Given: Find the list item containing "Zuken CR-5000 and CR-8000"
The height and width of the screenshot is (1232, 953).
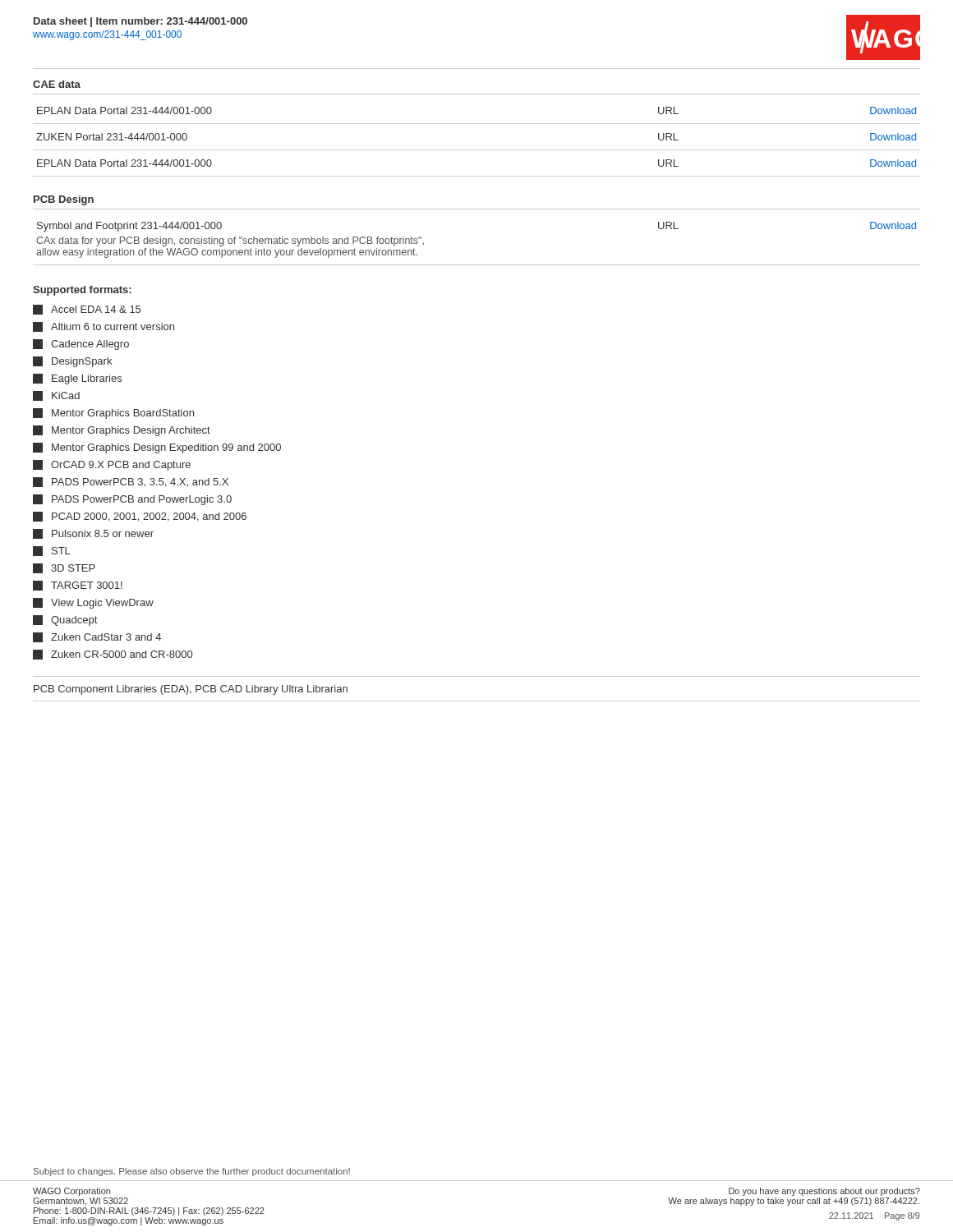Looking at the screenshot, I should (x=113, y=654).
